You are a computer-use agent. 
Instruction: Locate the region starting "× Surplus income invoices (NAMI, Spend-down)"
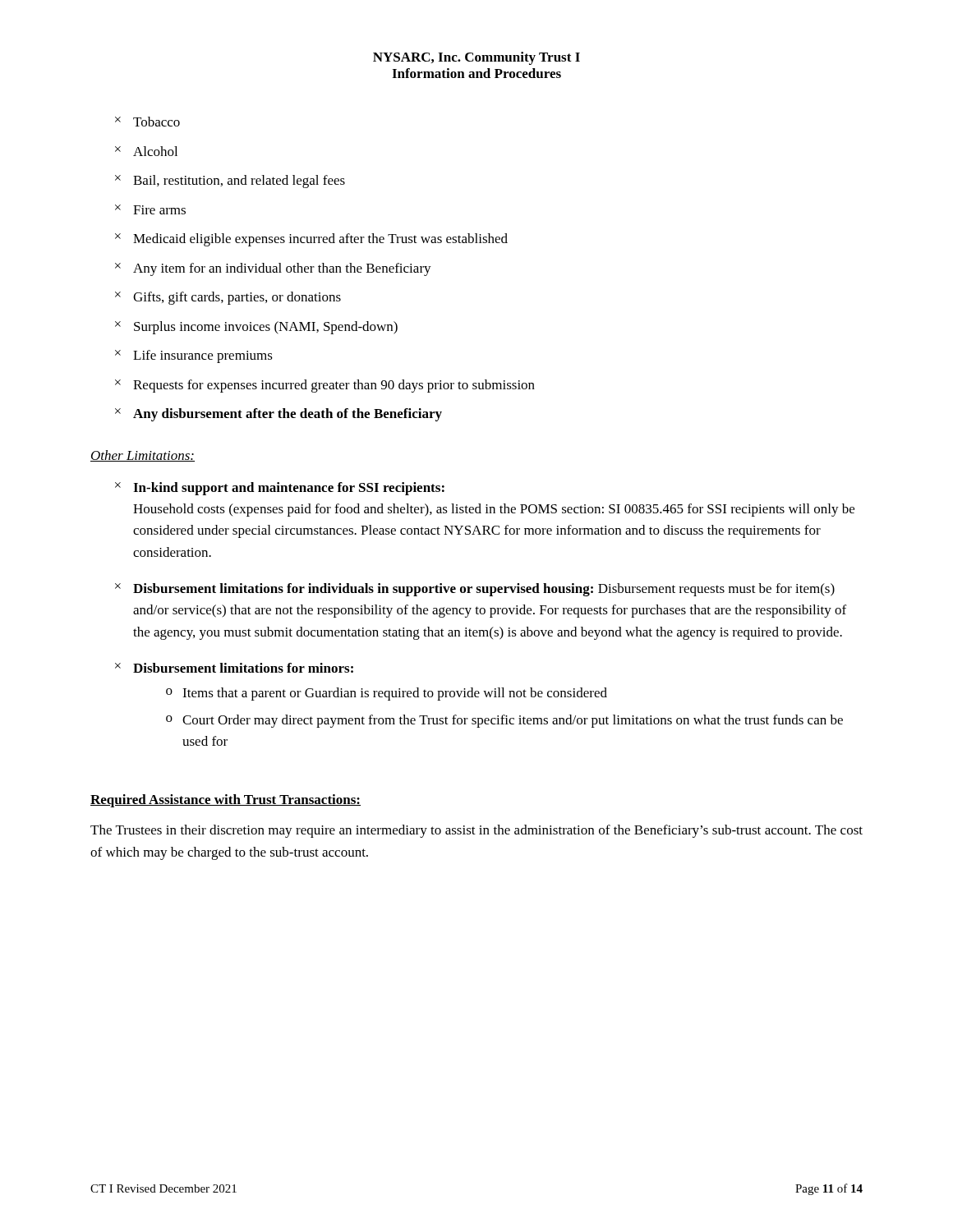click(x=256, y=328)
